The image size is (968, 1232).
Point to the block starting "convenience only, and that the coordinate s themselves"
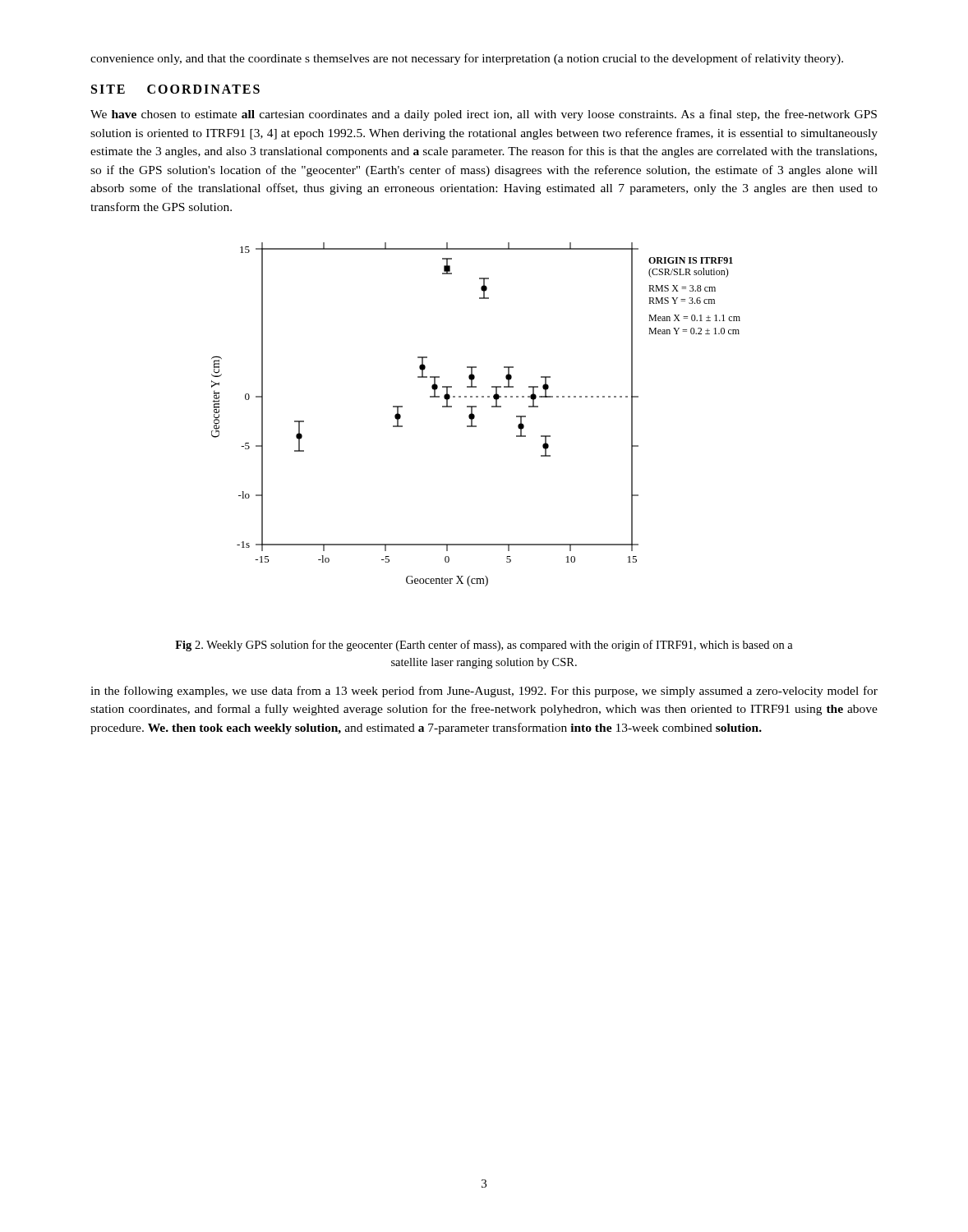[x=467, y=58]
